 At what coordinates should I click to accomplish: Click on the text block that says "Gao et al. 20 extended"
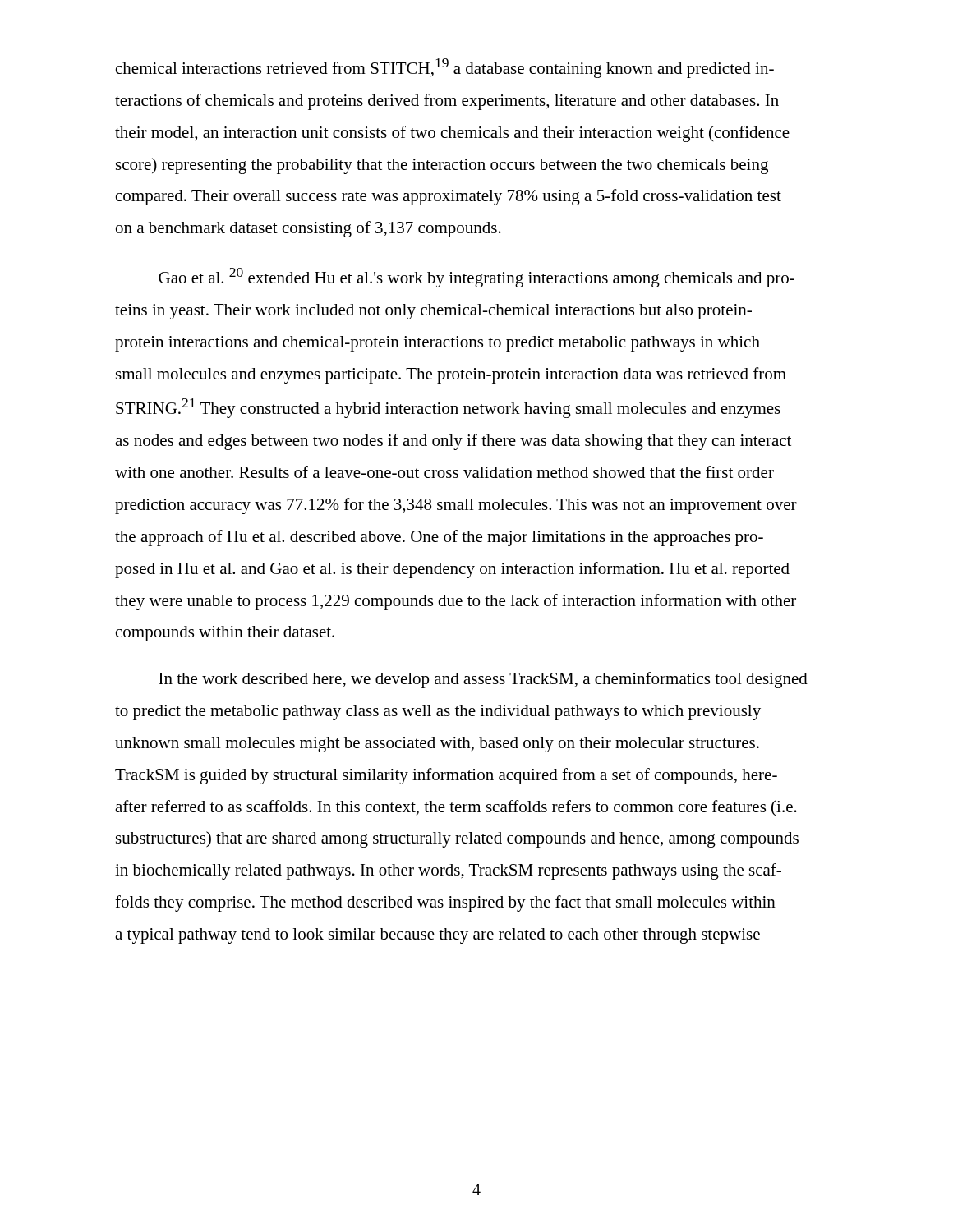(476, 453)
